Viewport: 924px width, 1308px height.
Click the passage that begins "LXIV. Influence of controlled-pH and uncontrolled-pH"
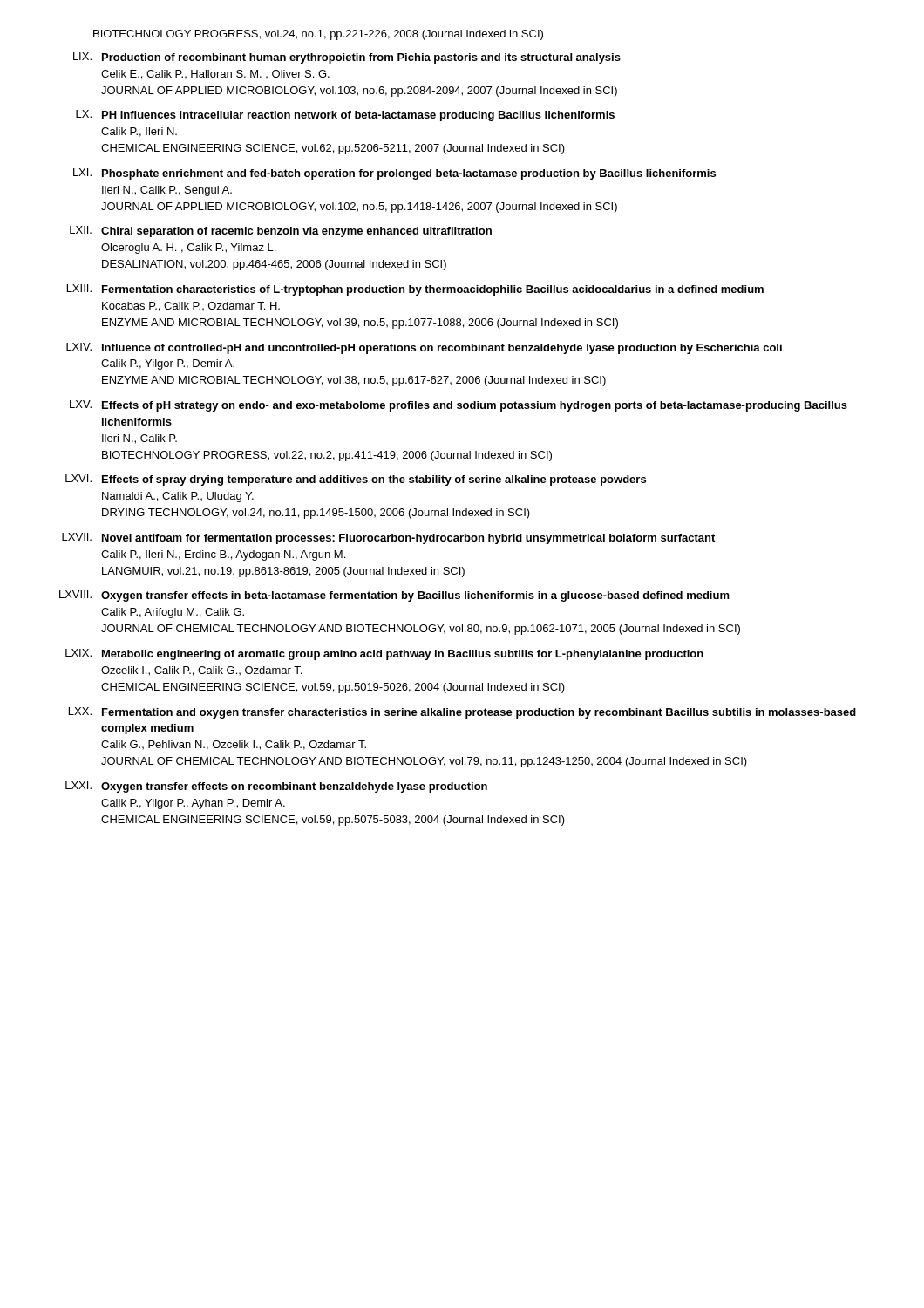click(462, 364)
